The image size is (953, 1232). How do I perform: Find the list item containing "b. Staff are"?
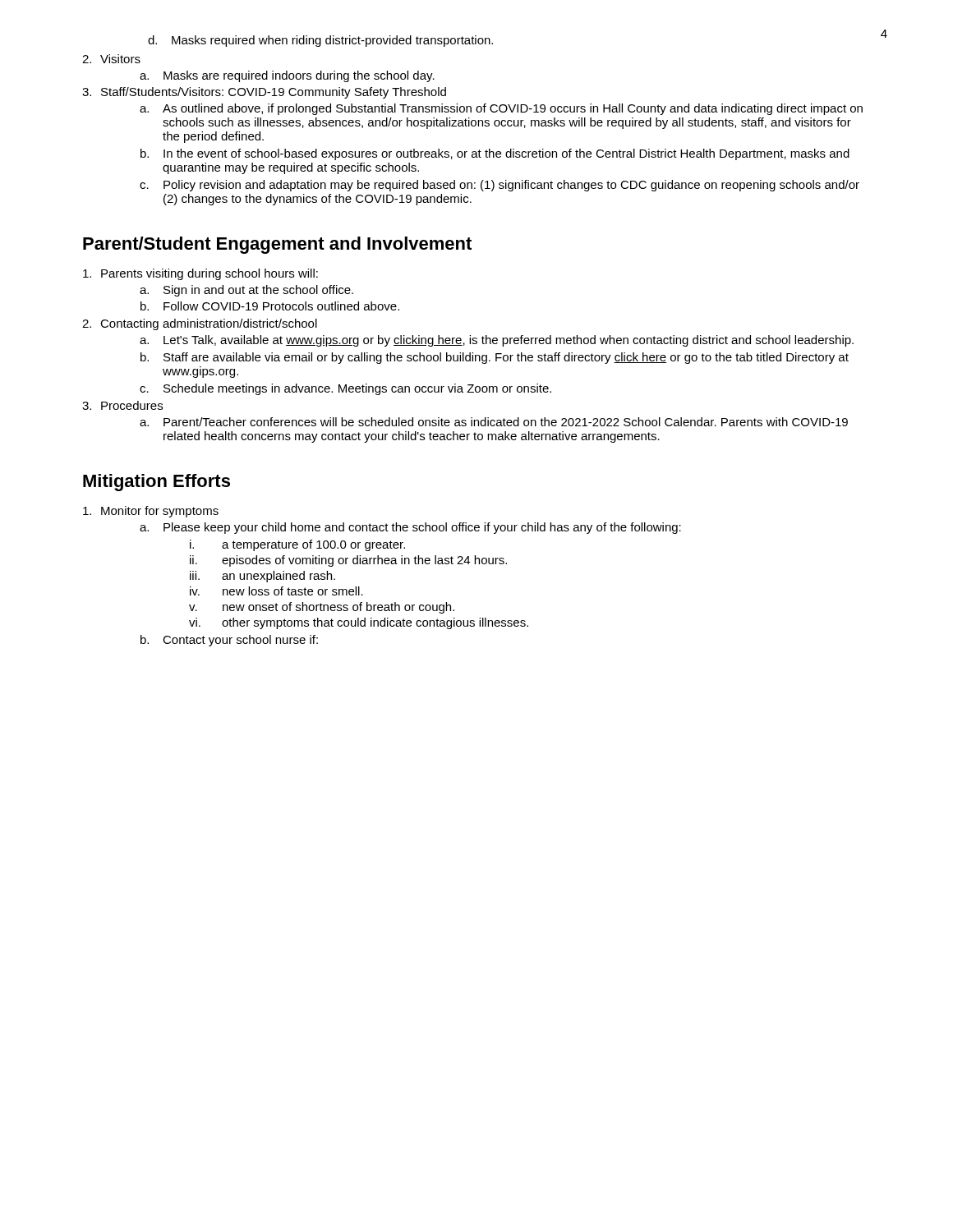[x=505, y=364]
